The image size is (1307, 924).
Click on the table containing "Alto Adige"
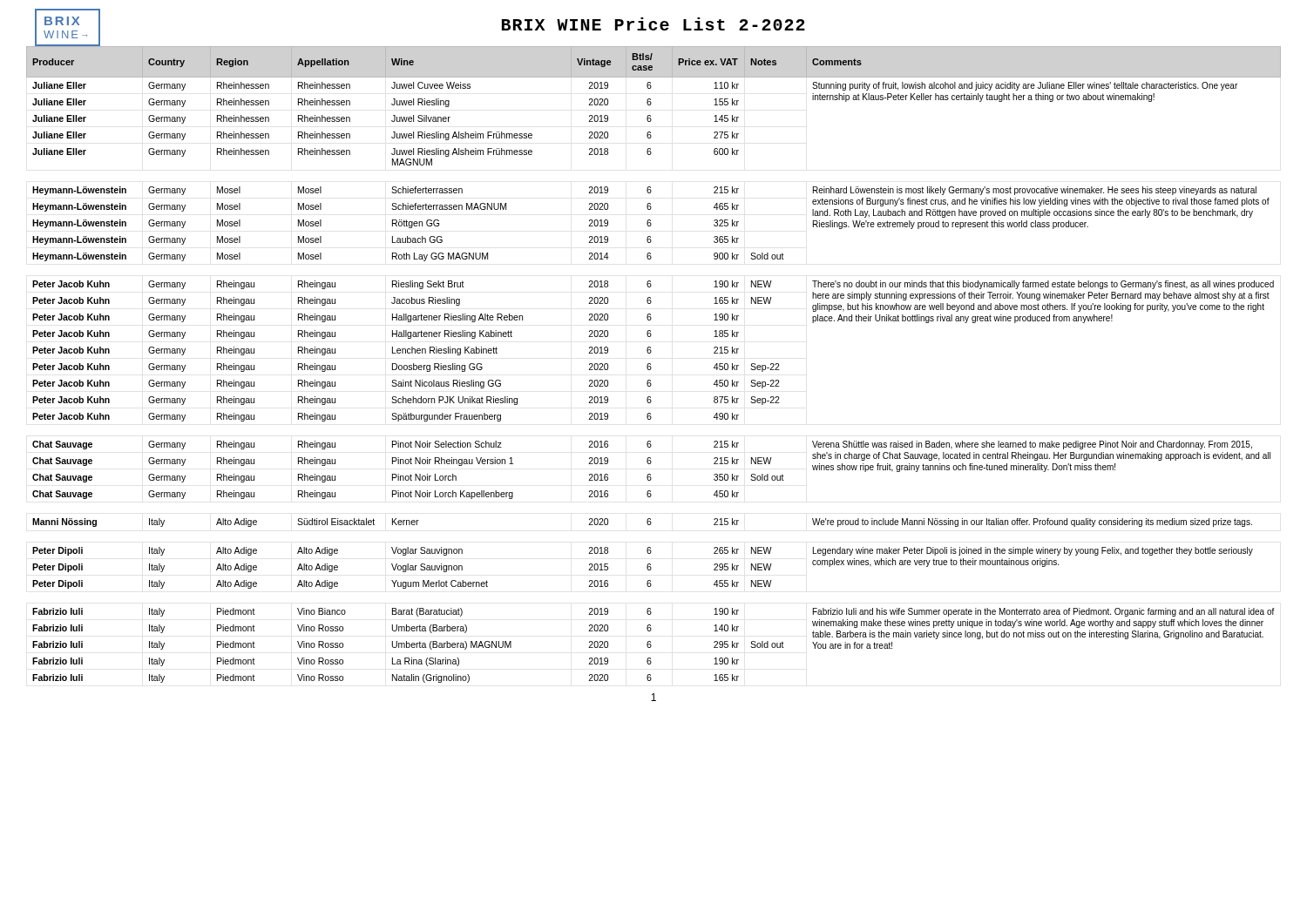[x=654, y=366]
